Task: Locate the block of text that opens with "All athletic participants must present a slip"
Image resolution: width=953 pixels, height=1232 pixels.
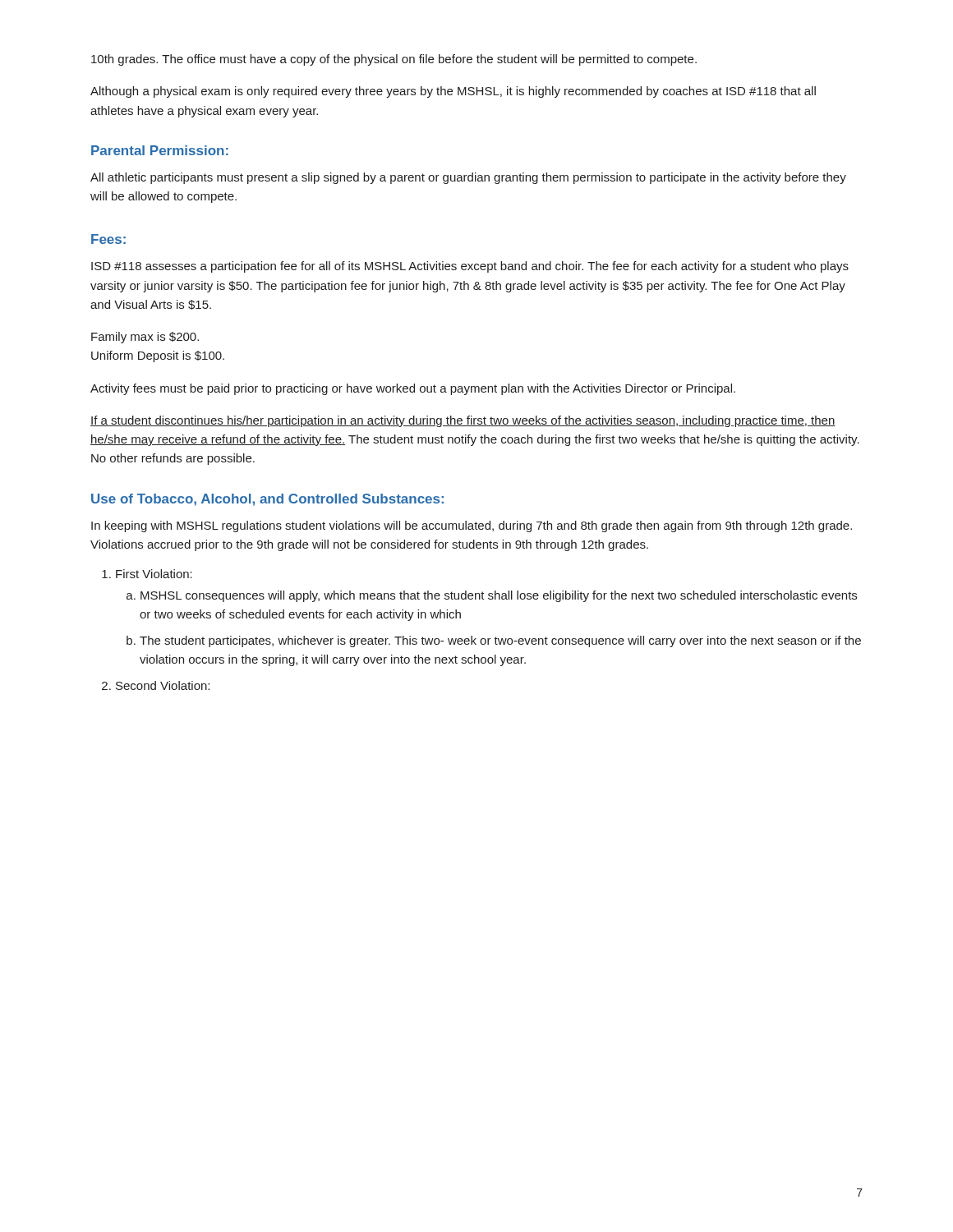Action: tap(468, 186)
